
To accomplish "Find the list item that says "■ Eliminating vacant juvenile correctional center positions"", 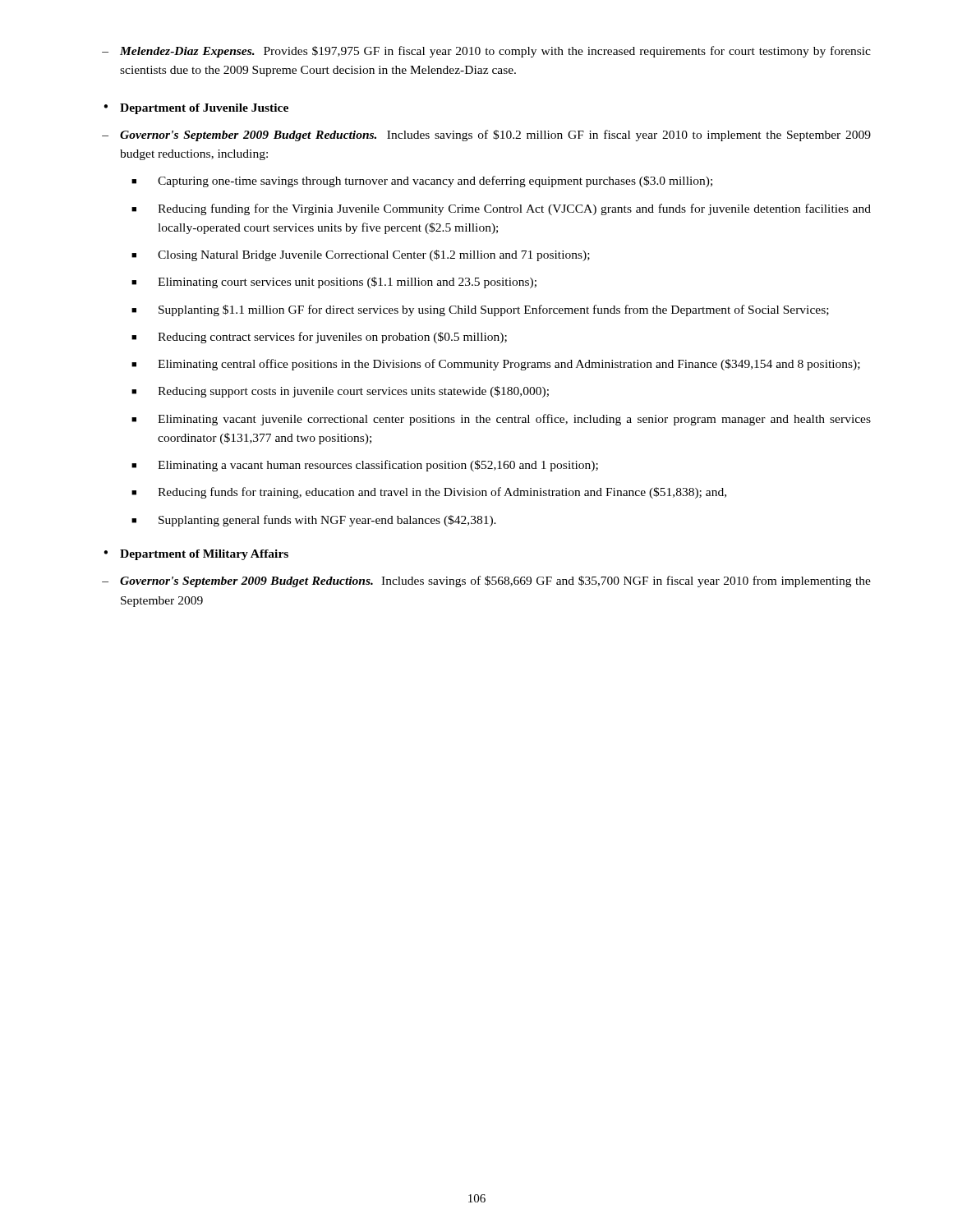I will [x=501, y=428].
